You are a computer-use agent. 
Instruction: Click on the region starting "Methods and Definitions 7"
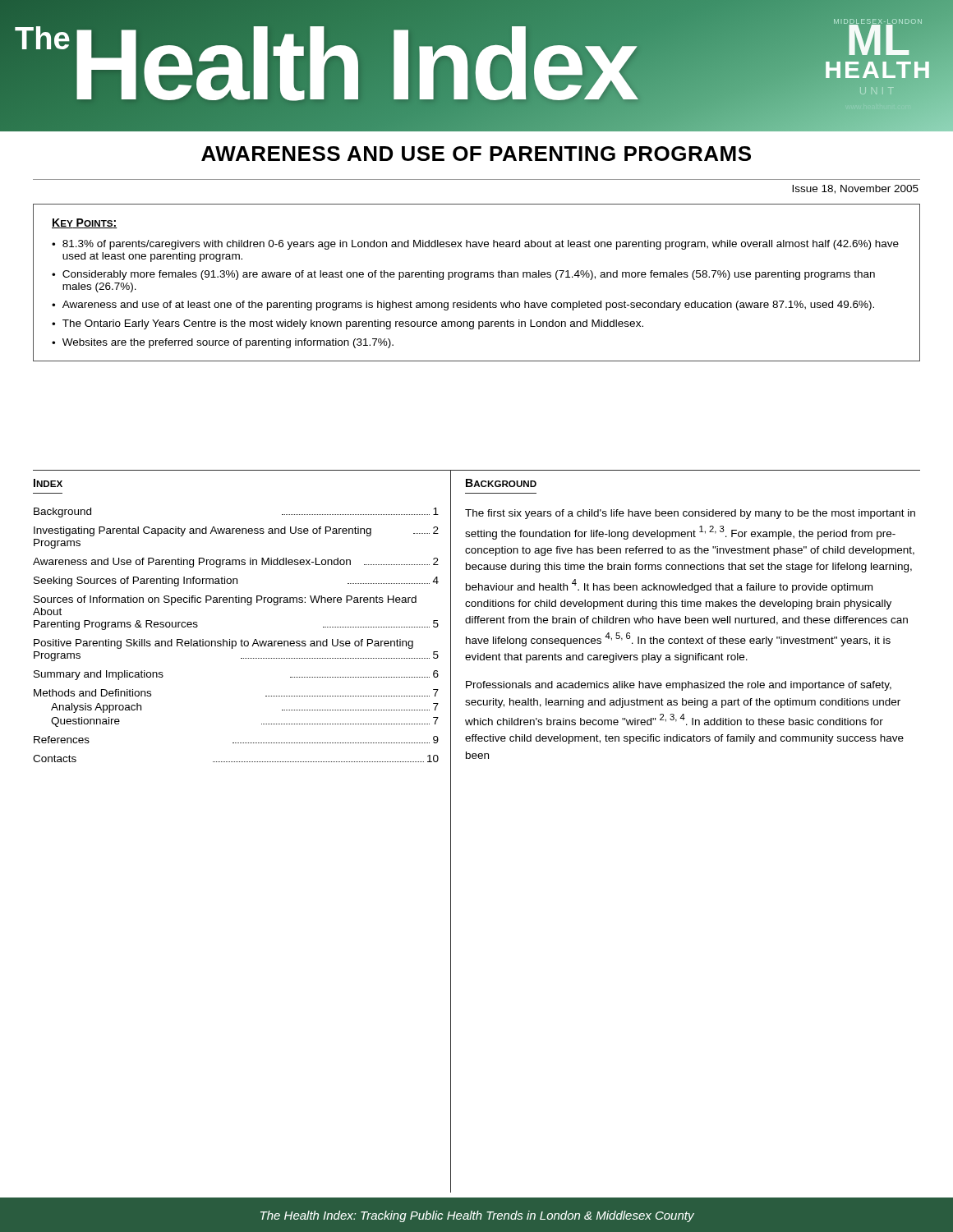point(92,693)
